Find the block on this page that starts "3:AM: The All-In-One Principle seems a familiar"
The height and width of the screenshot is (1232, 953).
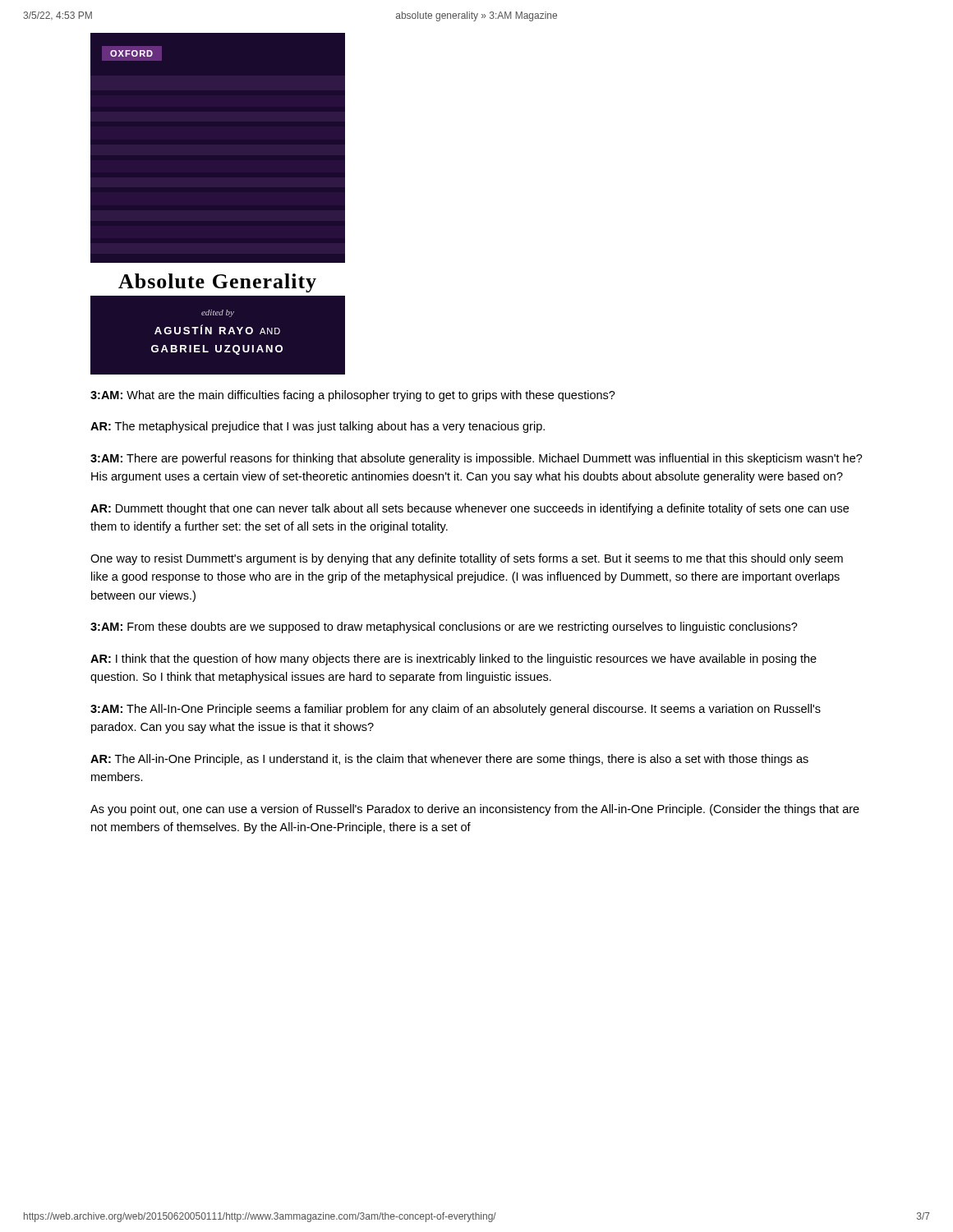coord(456,718)
